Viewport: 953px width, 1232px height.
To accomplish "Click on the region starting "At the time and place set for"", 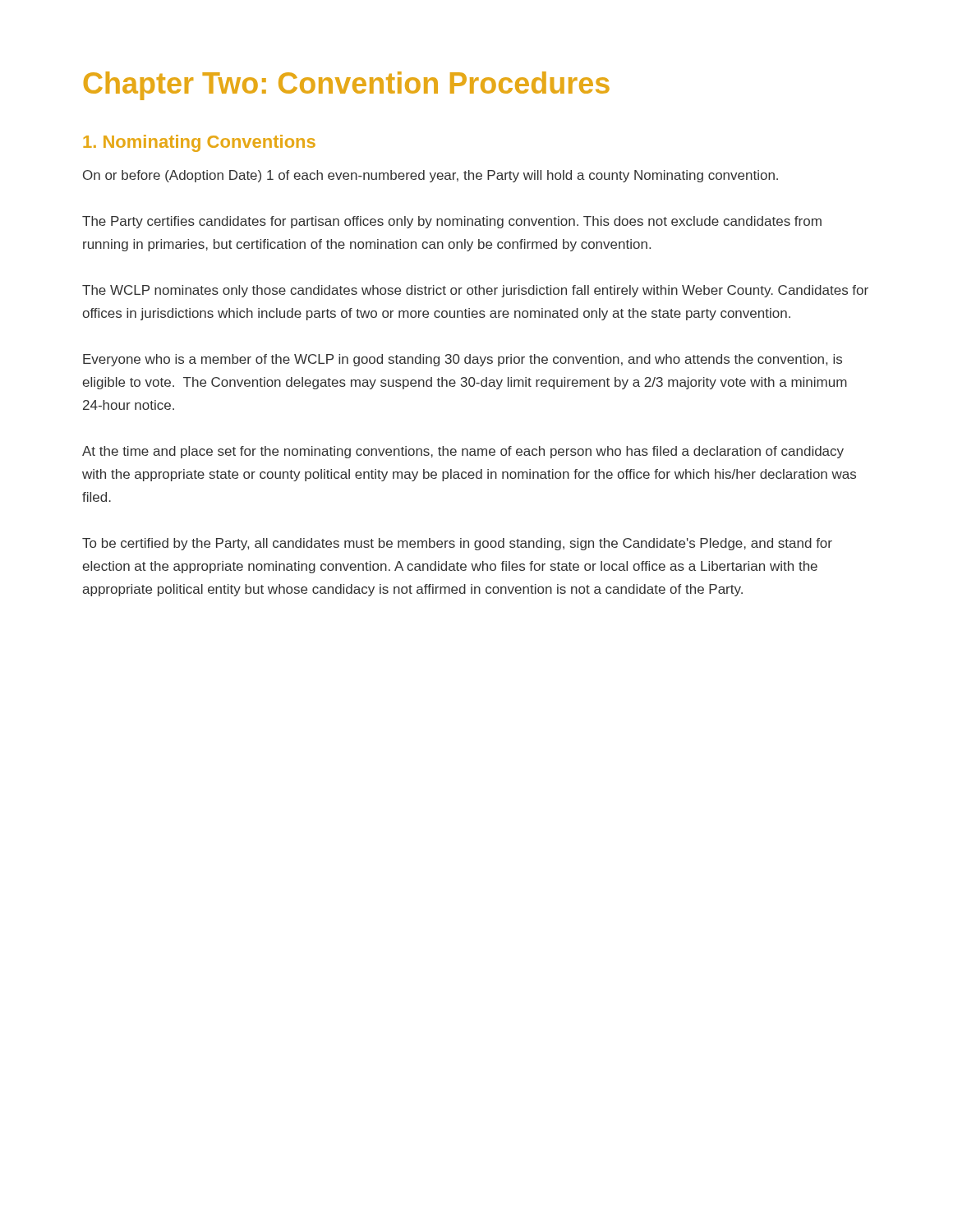I will tap(469, 475).
